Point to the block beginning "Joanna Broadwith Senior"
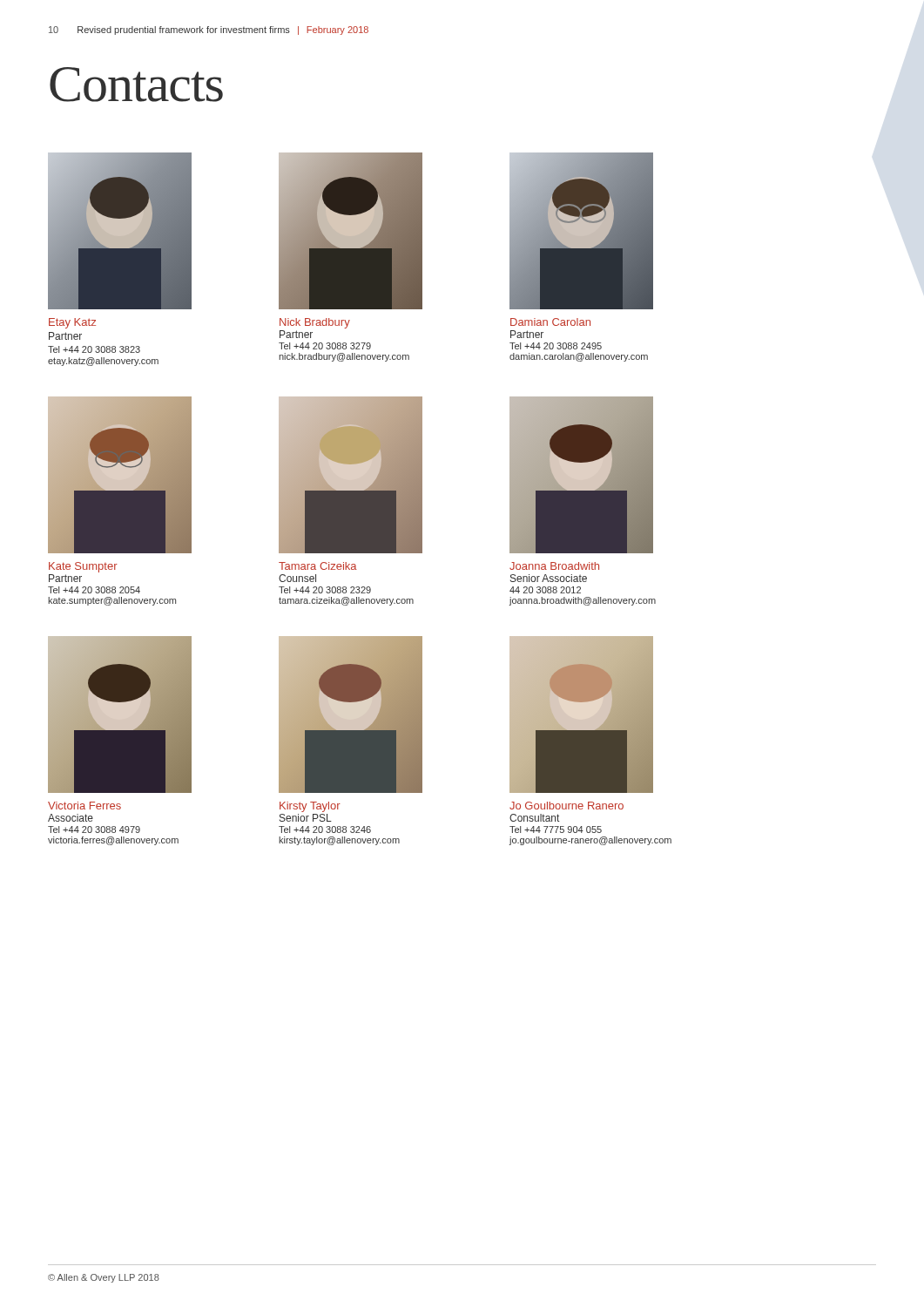This screenshot has height=1307, width=924. click(x=554, y=566)
